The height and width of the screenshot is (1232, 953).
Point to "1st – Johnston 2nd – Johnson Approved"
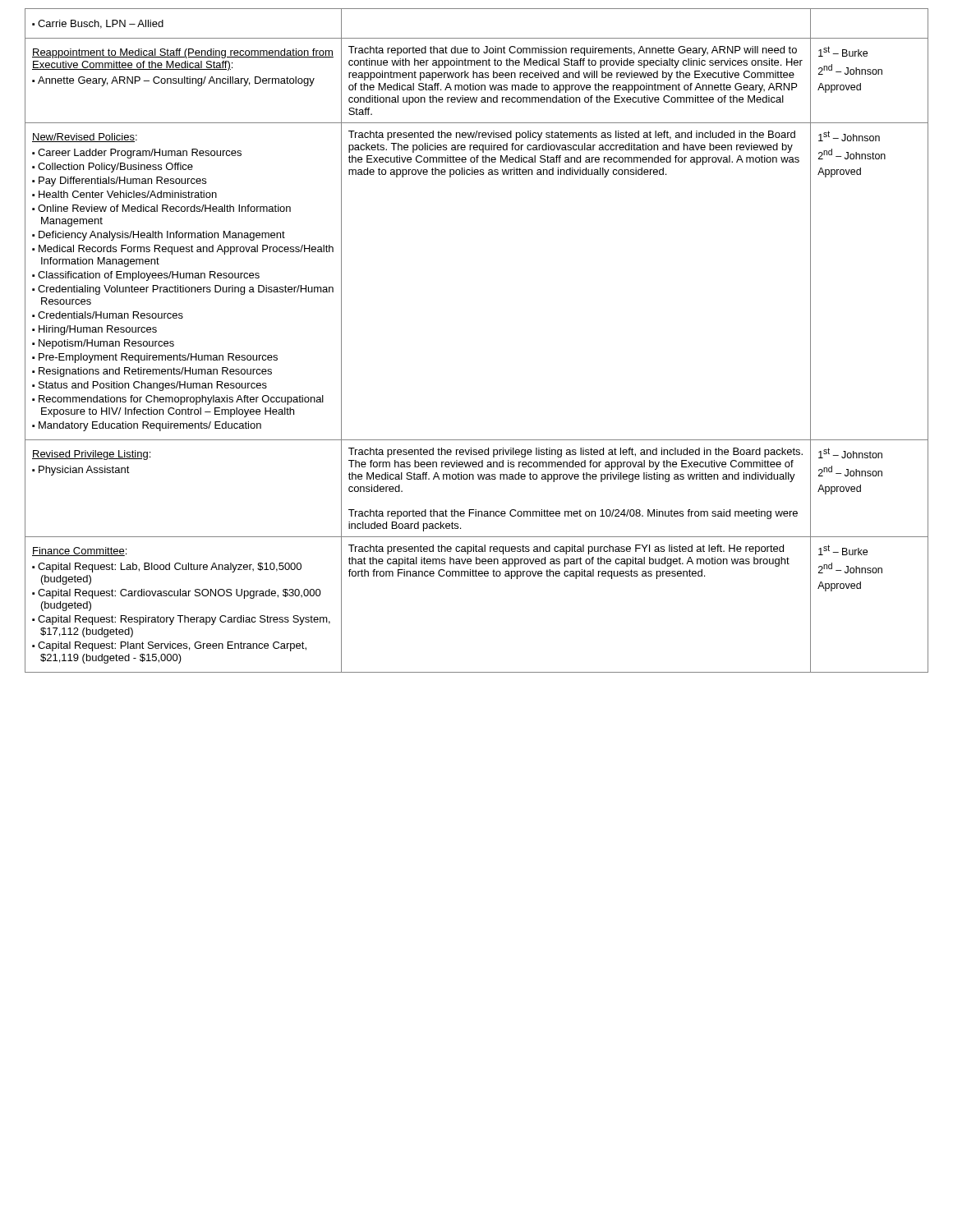(850, 471)
